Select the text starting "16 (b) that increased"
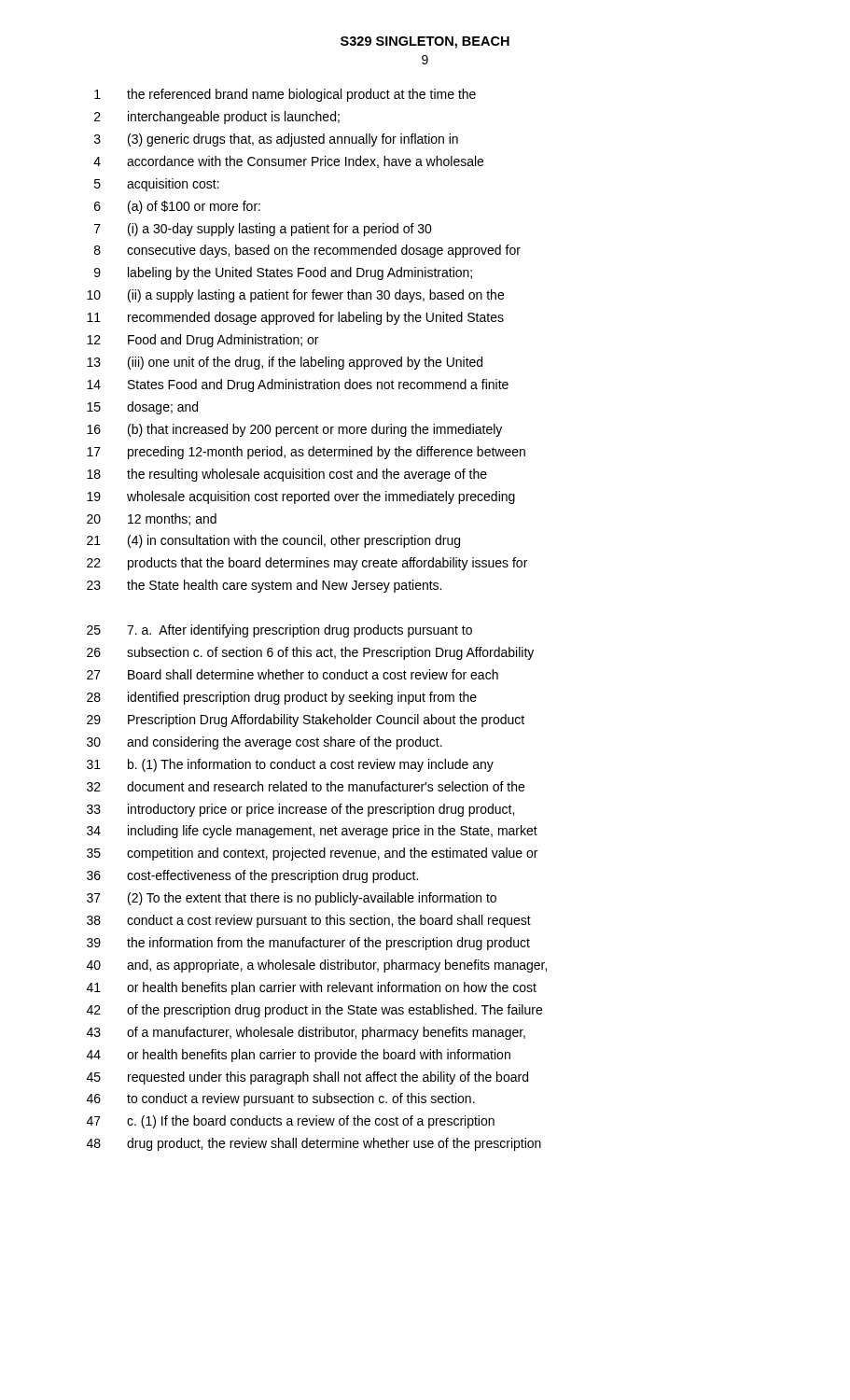850x1400 pixels. click(436, 430)
